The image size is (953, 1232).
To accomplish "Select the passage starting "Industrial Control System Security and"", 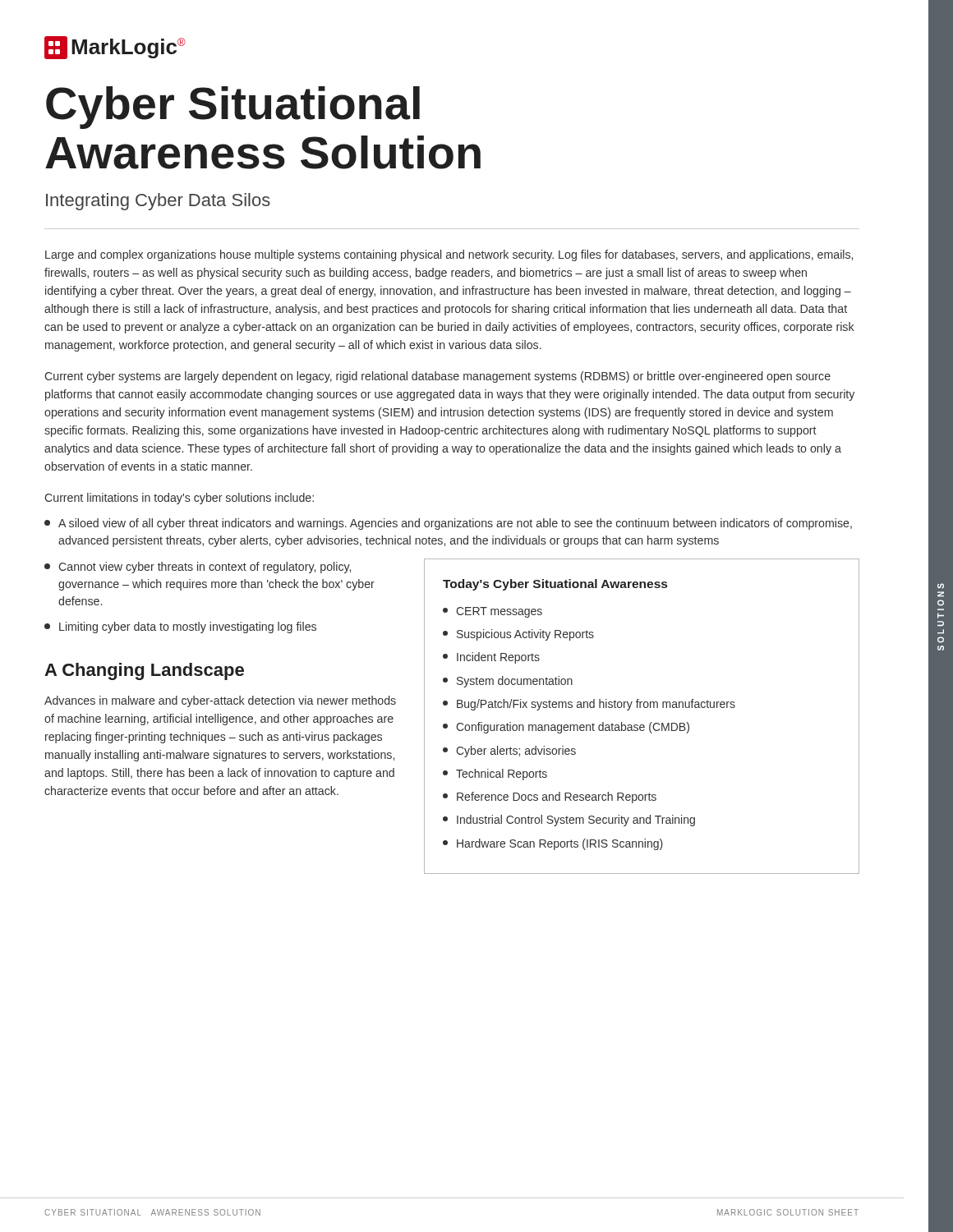I will pyautogui.click(x=569, y=820).
